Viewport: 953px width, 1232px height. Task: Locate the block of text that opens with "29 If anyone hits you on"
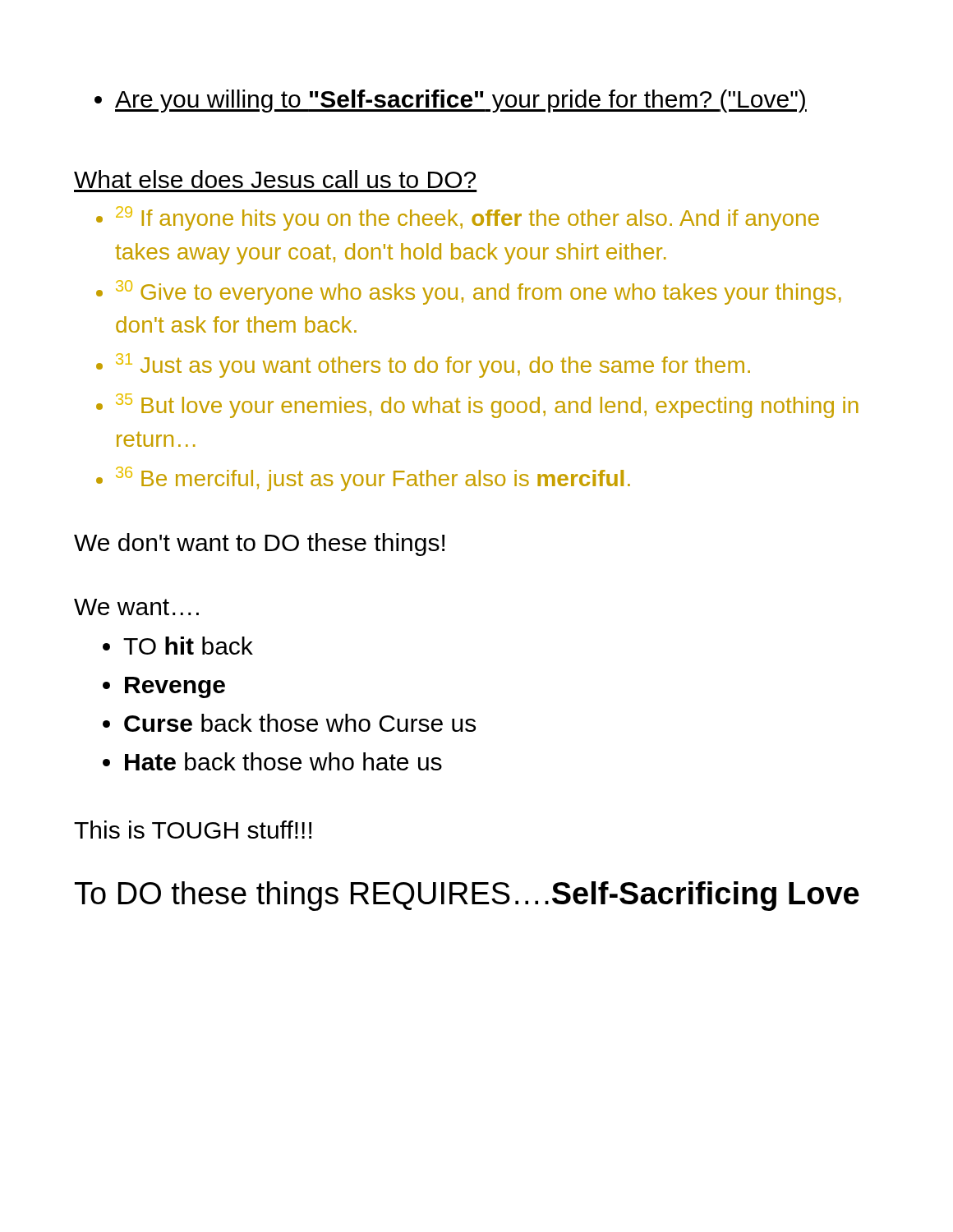click(x=476, y=348)
